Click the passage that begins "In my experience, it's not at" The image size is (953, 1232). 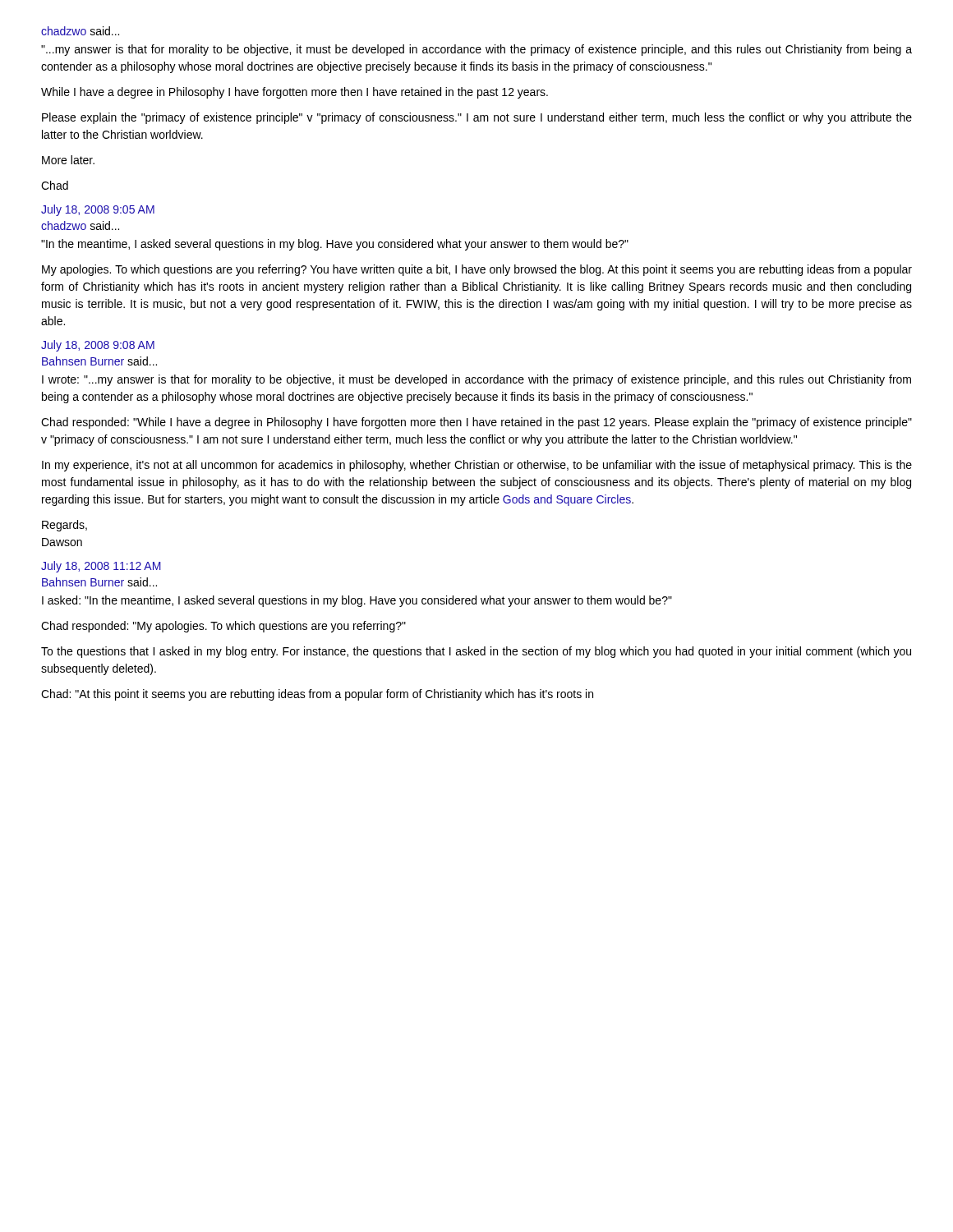tap(476, 482)
